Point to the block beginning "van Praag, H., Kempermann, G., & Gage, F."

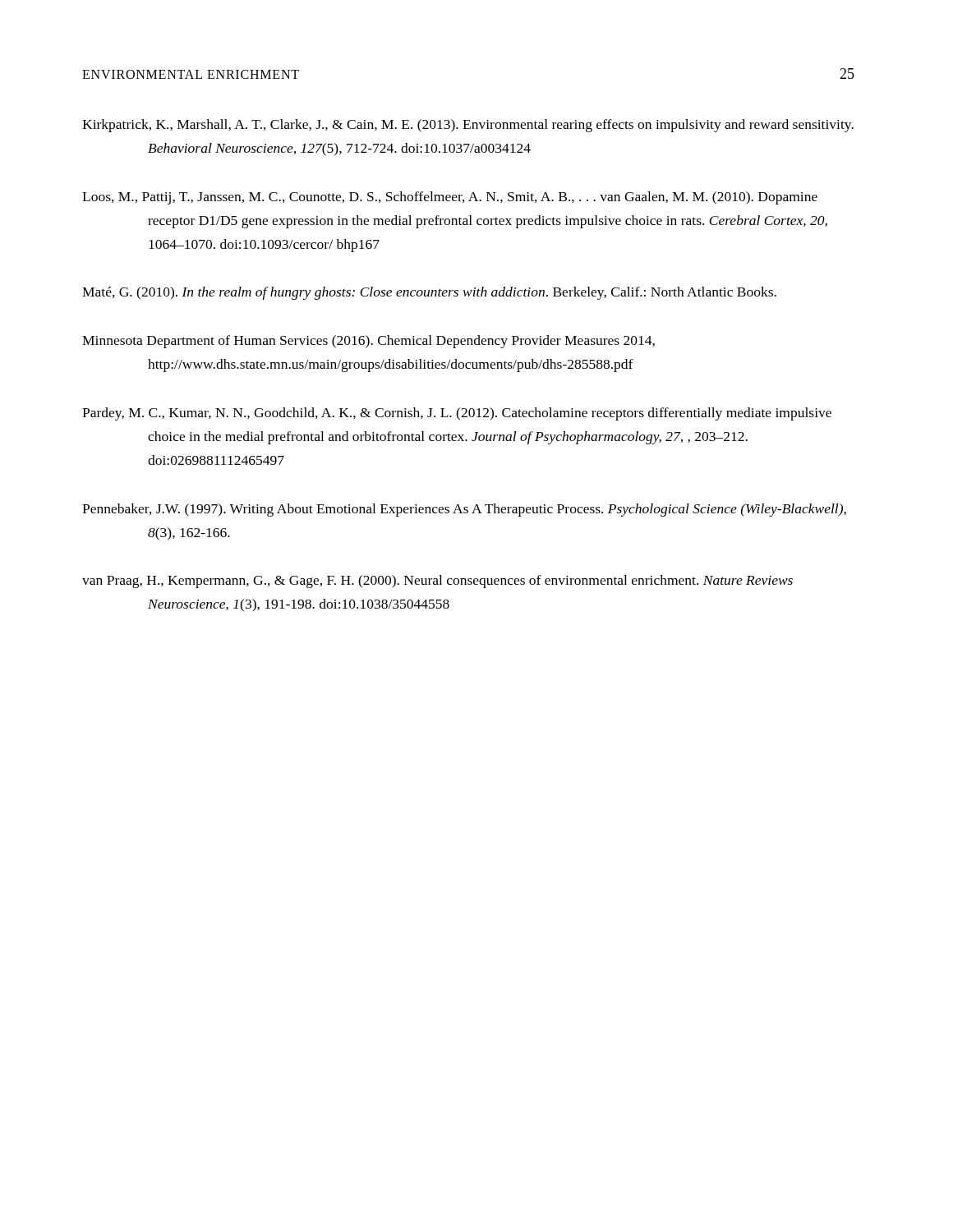(438, 592)
